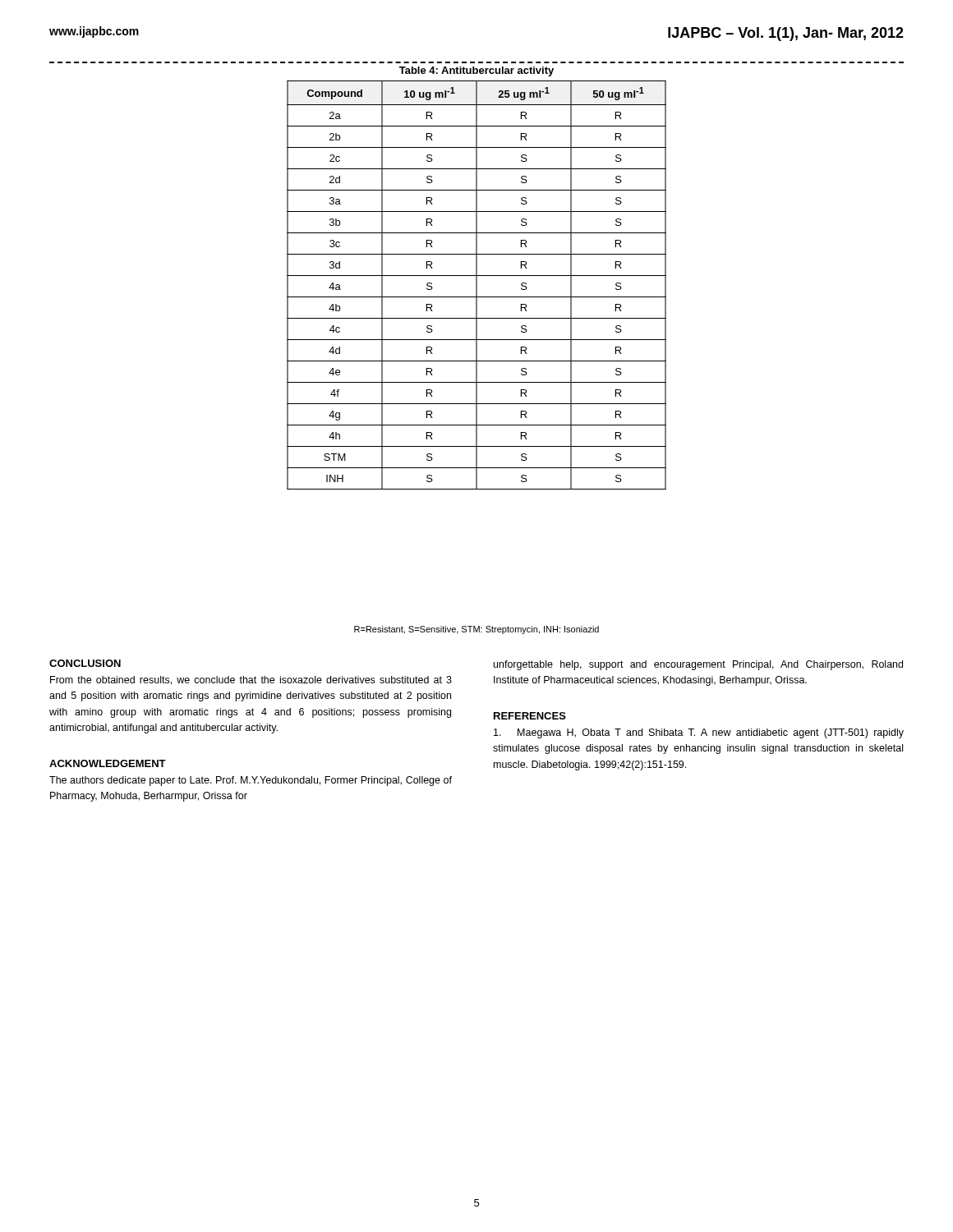This screenshot has height=1232, width=953.
Task: Select the table that reads "10 ug ml -1"
Action: point(476,285)
